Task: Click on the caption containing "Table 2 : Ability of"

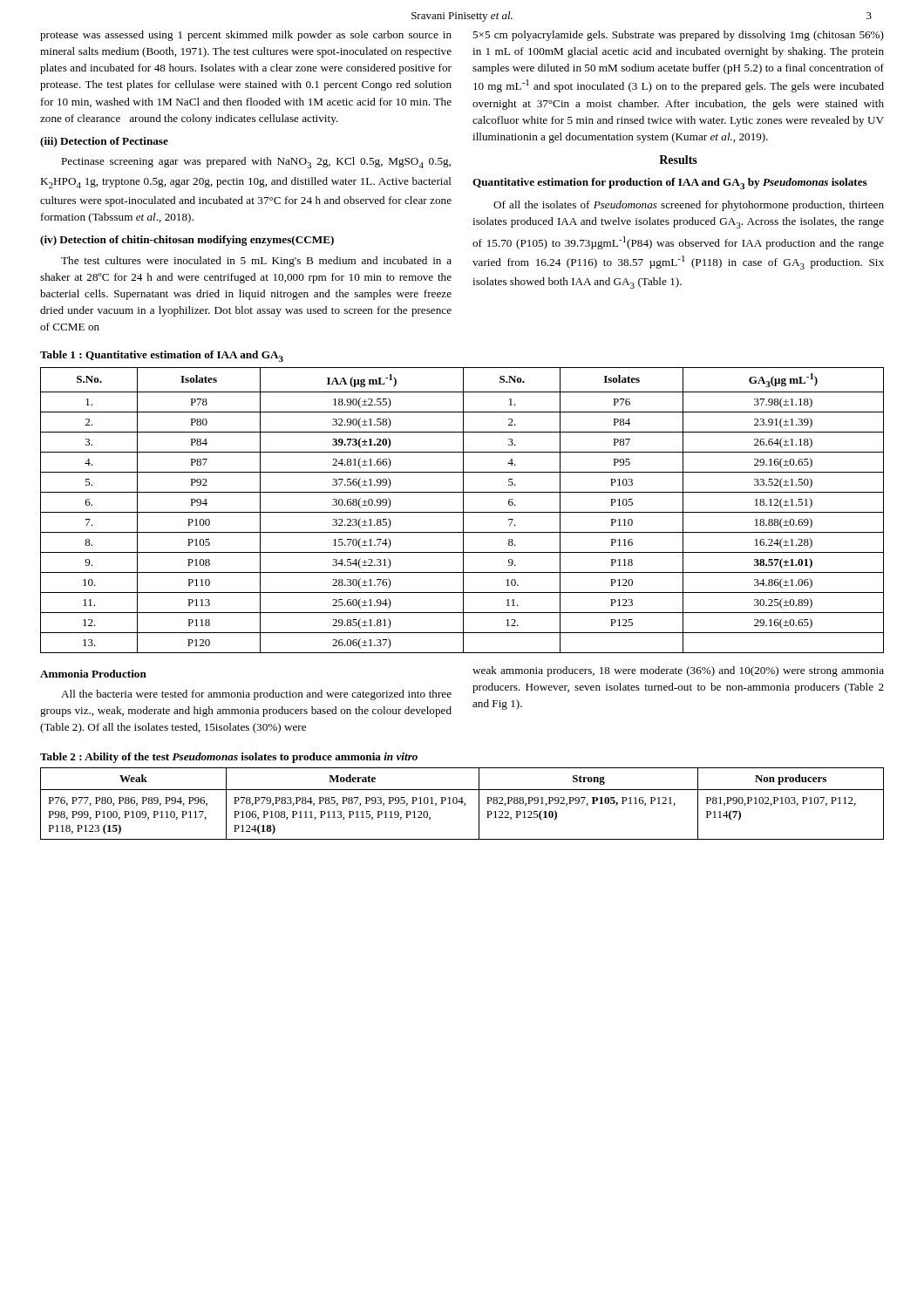Action: [x=229, y=757]
